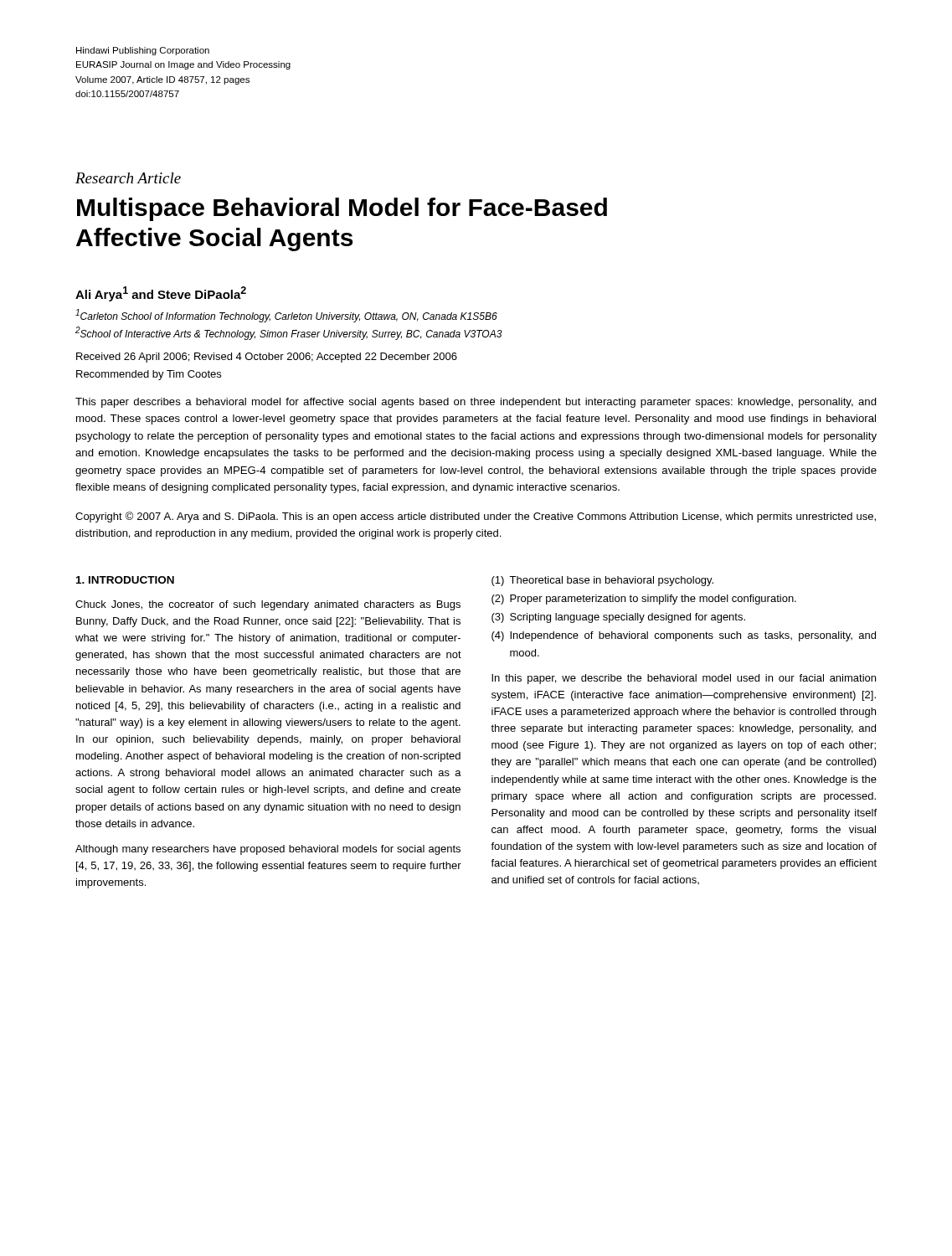Screen dimensions: 1256x952
Task: Find the block on this page that starts "(3)Scripting language specially designed for"
Action: coord(619,617)
